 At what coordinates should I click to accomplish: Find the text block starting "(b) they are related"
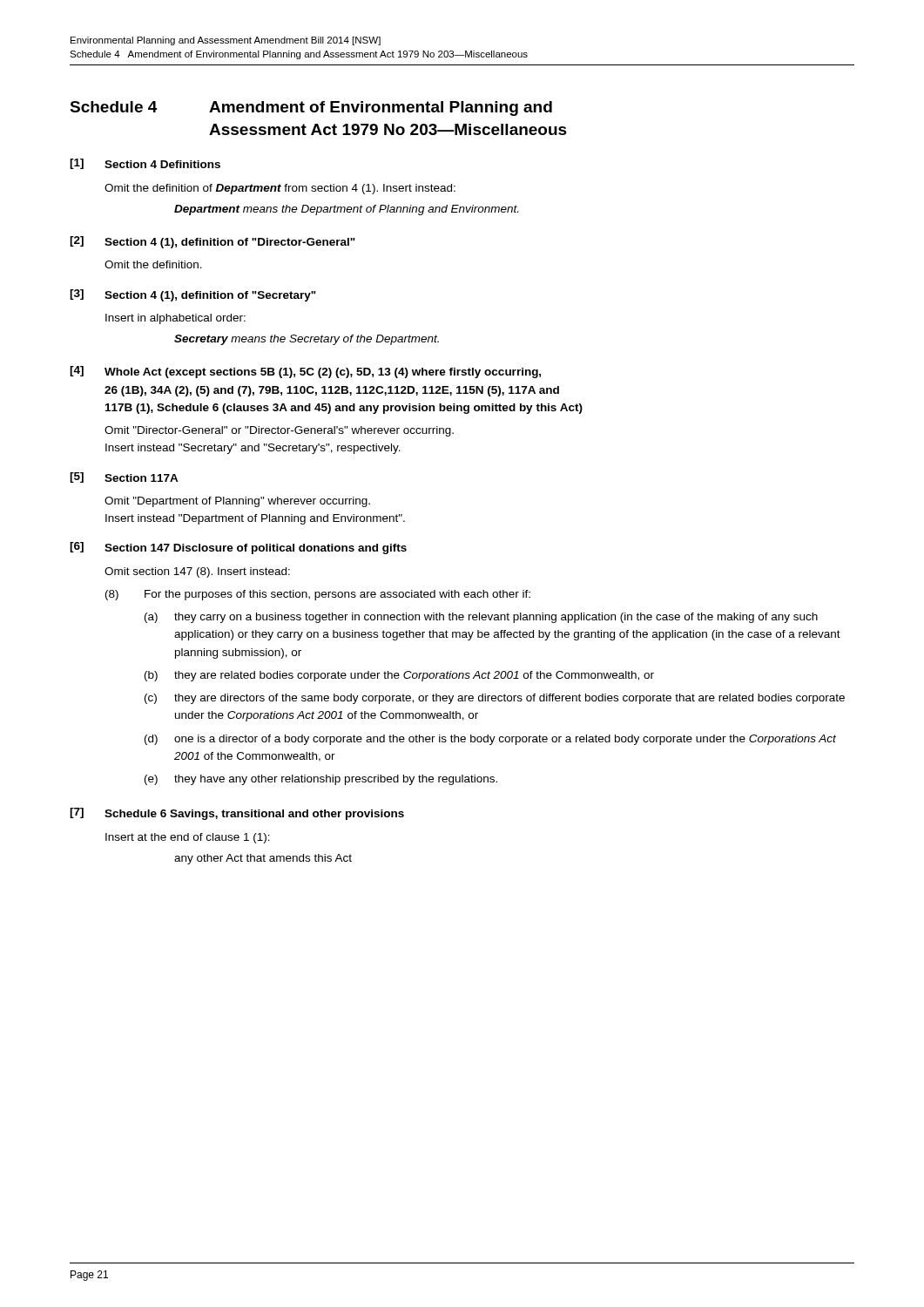tap(499, 675)
